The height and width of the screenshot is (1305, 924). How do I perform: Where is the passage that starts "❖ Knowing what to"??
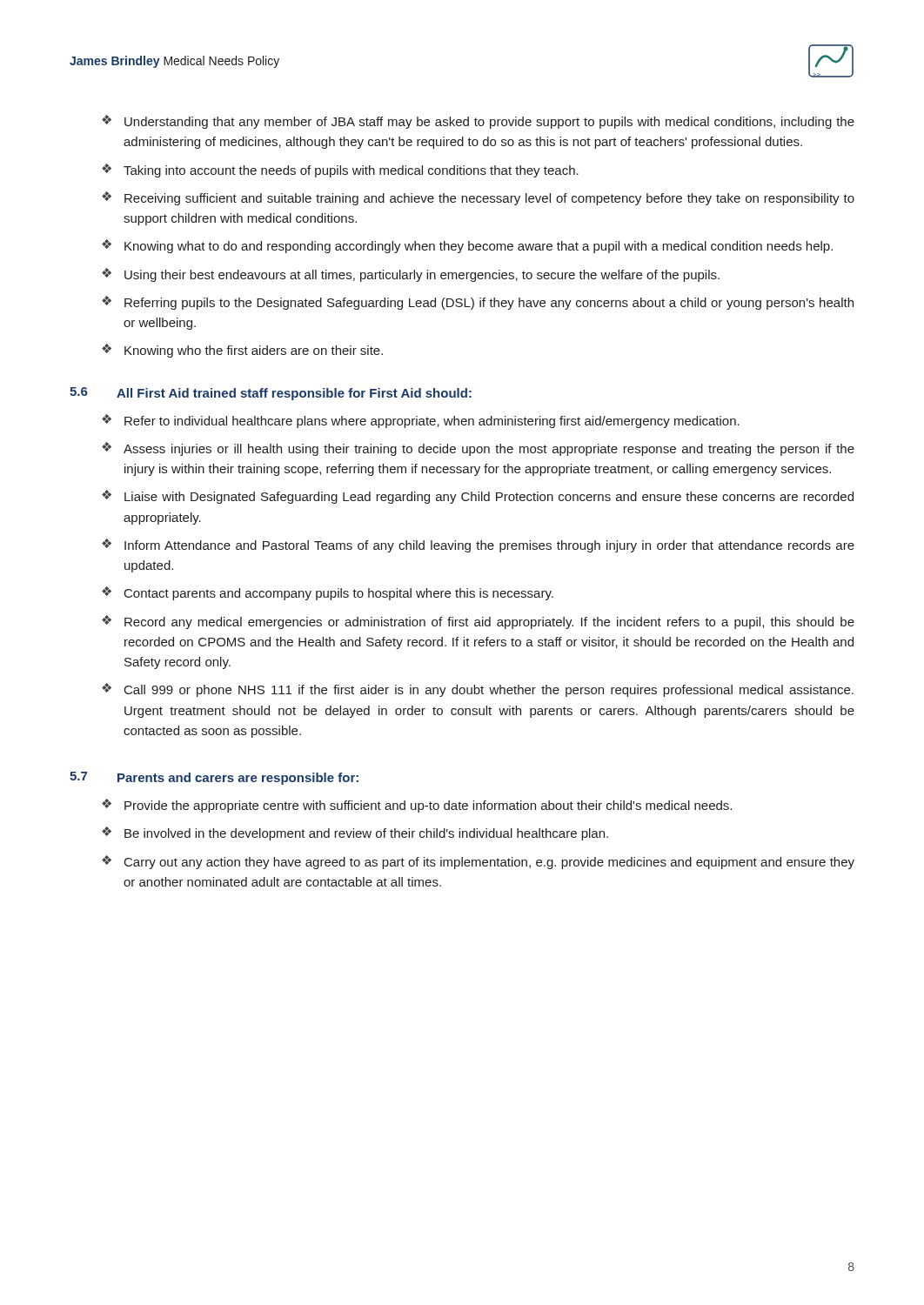tap(478, 246)
